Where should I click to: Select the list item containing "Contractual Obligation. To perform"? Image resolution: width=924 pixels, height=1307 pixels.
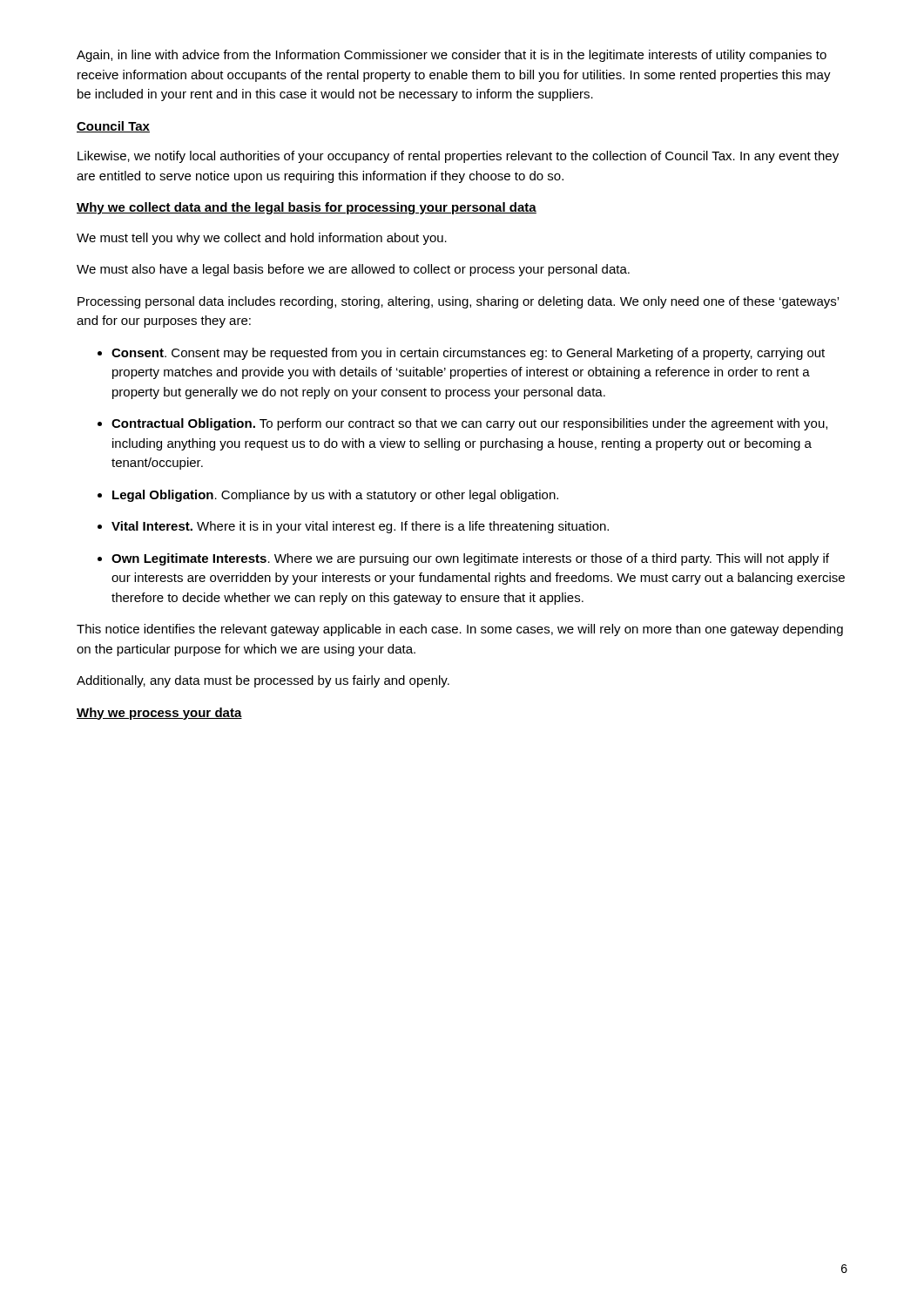(x=470, y=443)
